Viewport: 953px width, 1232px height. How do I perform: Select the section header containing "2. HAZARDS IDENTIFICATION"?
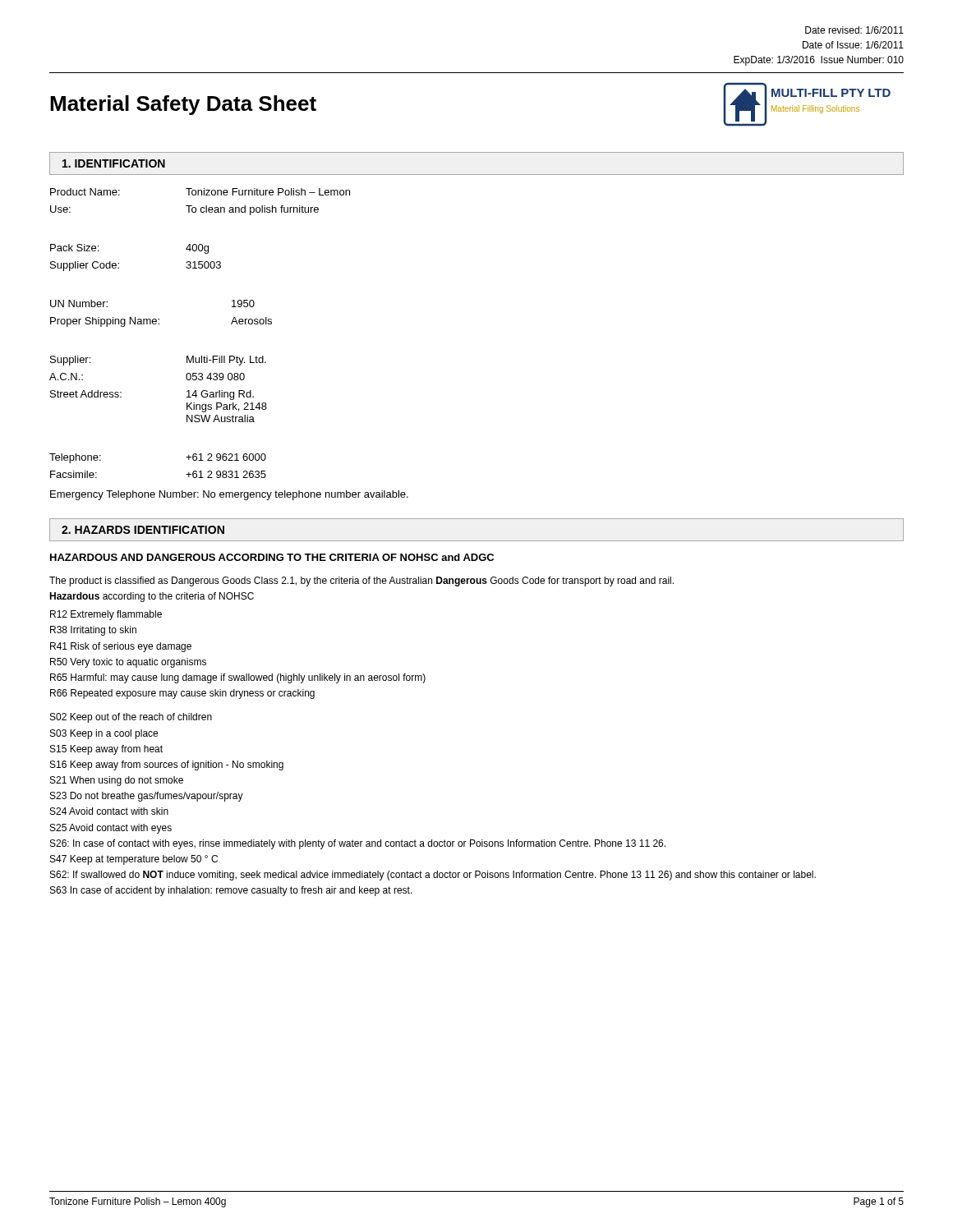click(142, 530)
